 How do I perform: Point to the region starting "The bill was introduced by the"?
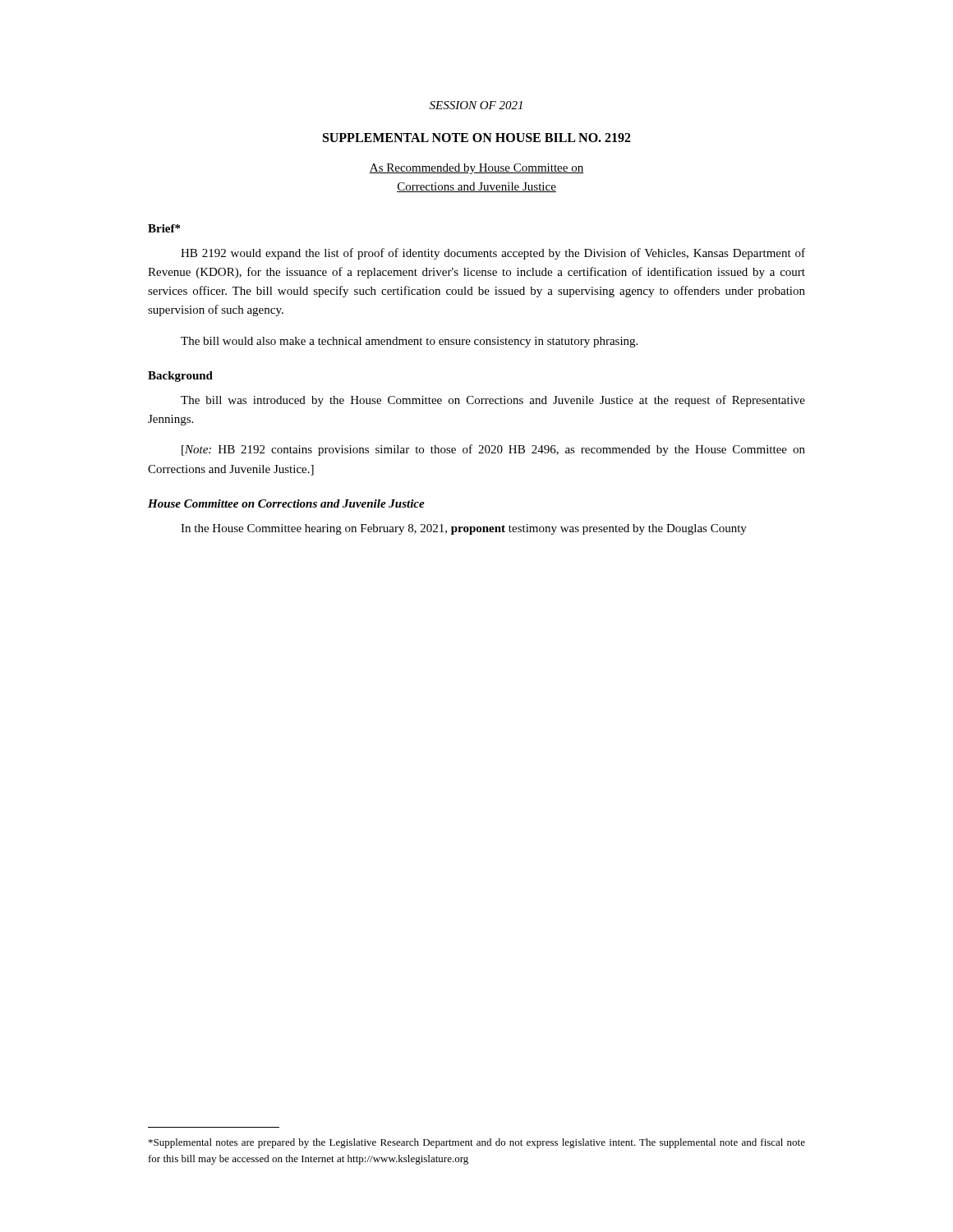(476, 409)
